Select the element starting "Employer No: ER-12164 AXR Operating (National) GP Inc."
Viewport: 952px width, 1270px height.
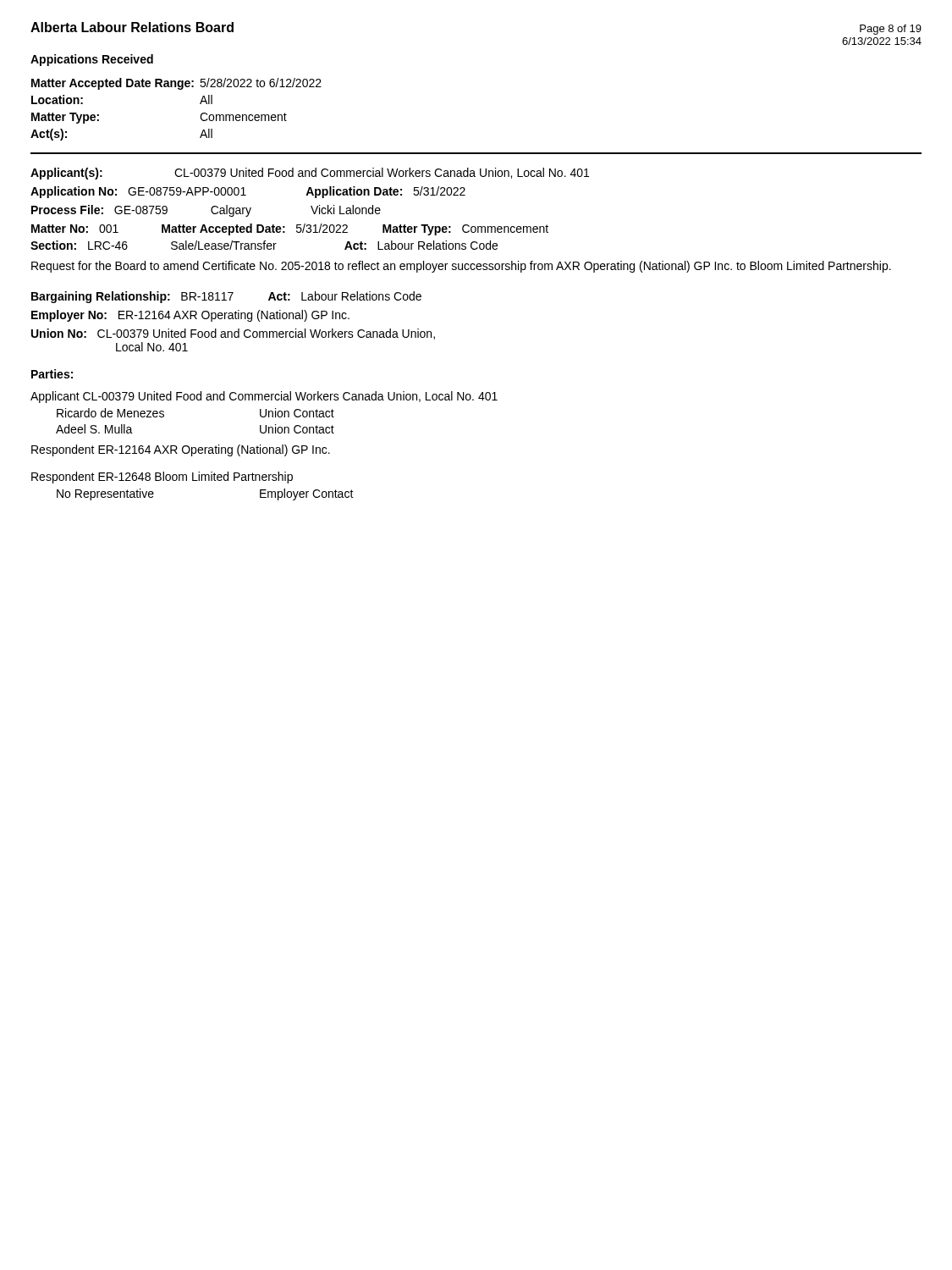190,315
